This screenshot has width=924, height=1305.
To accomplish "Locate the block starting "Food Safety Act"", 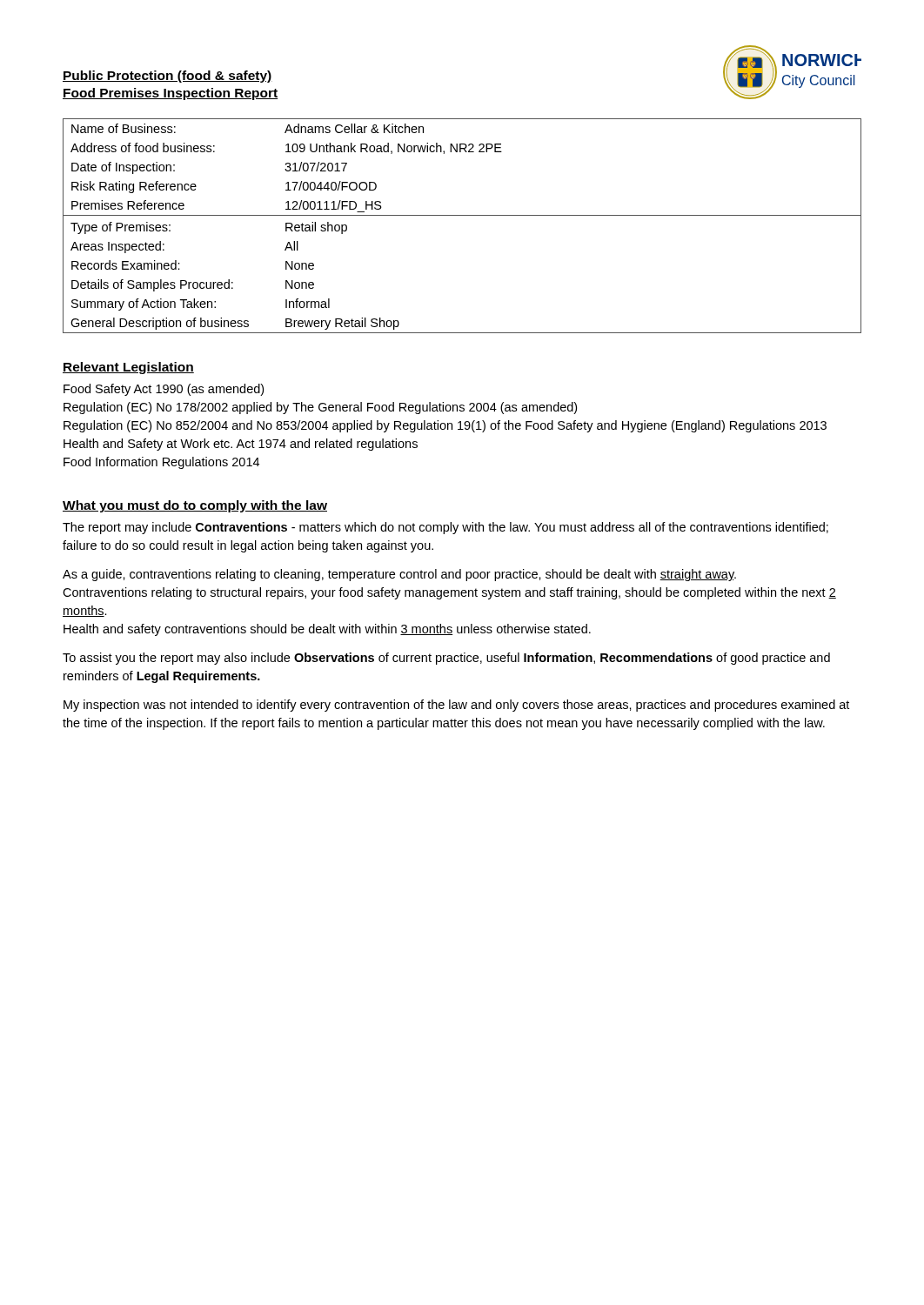I will (x=445, y=425).
